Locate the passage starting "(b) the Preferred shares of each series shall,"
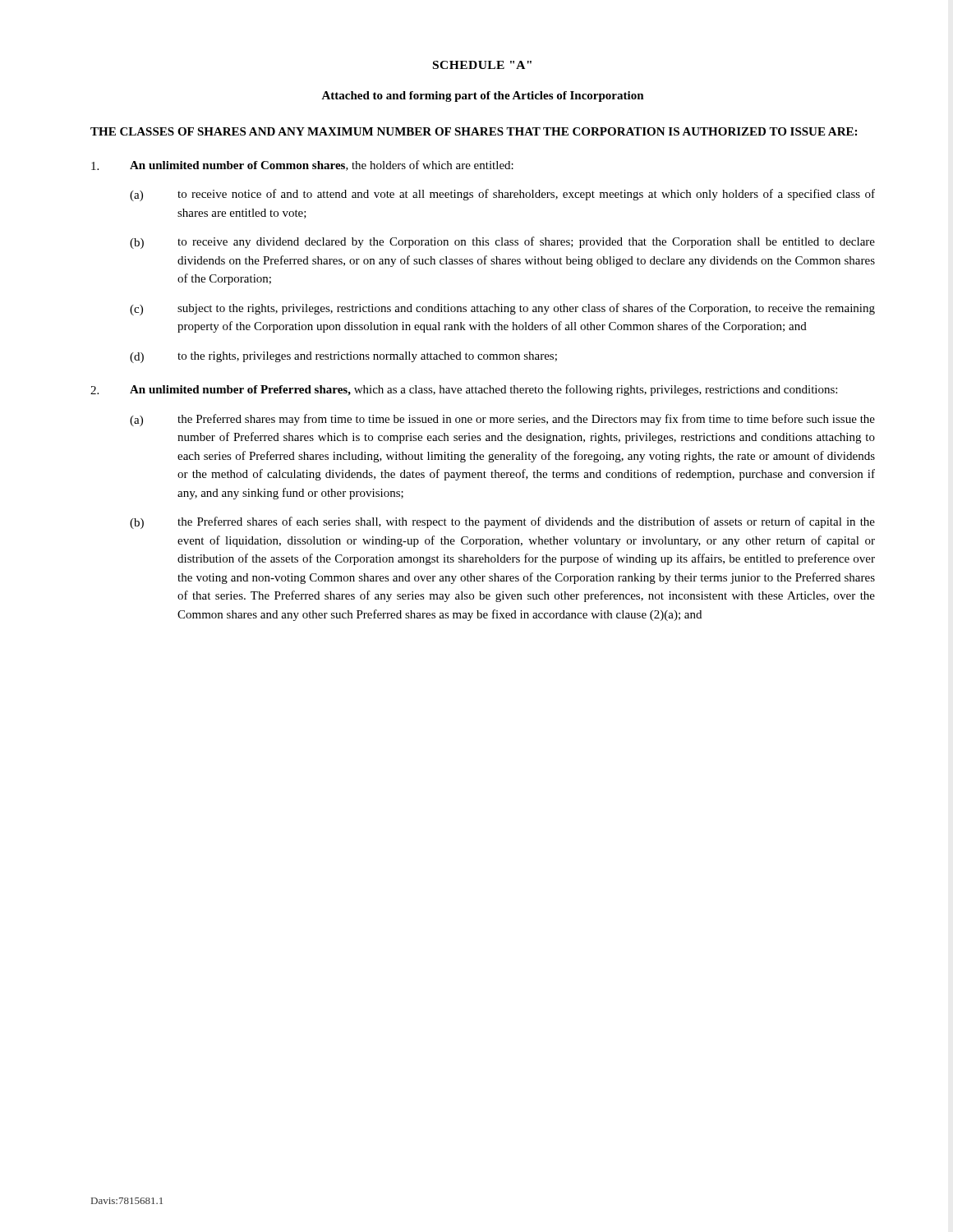 (502, 568)
